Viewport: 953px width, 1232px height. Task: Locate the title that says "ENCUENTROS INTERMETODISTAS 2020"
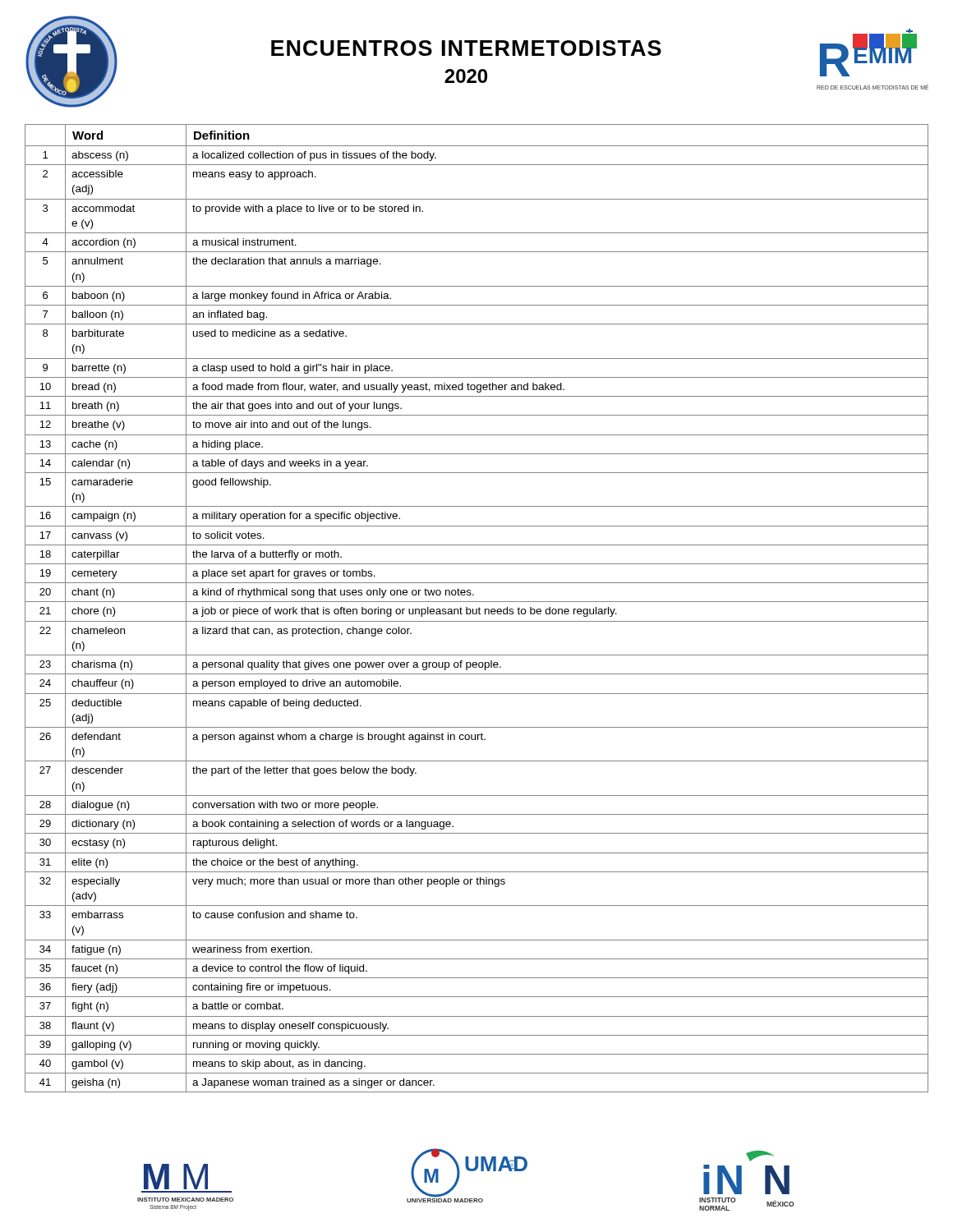[x=466, y=62]
